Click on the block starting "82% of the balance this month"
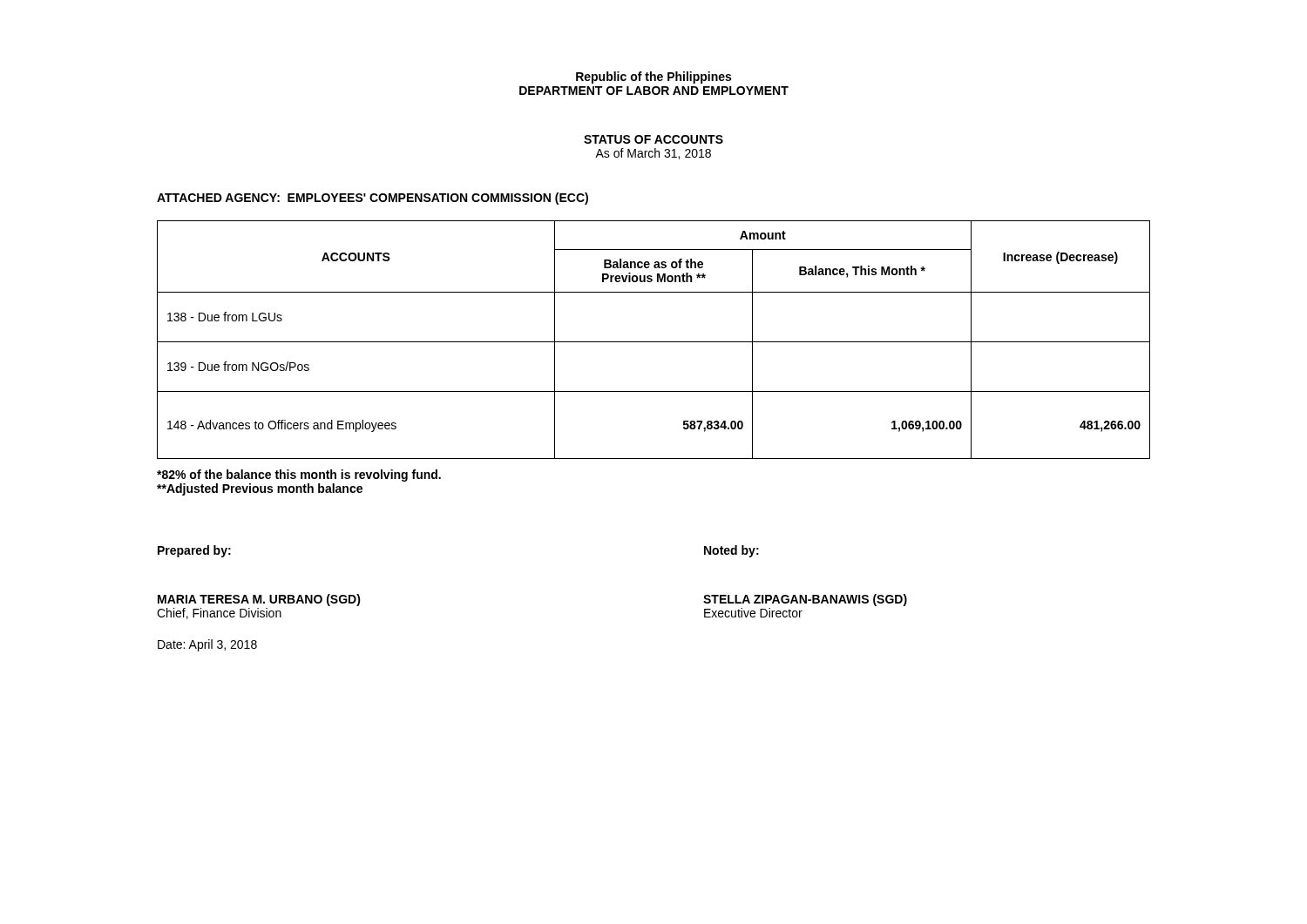The image size is (1307, 924). point(299,475)
